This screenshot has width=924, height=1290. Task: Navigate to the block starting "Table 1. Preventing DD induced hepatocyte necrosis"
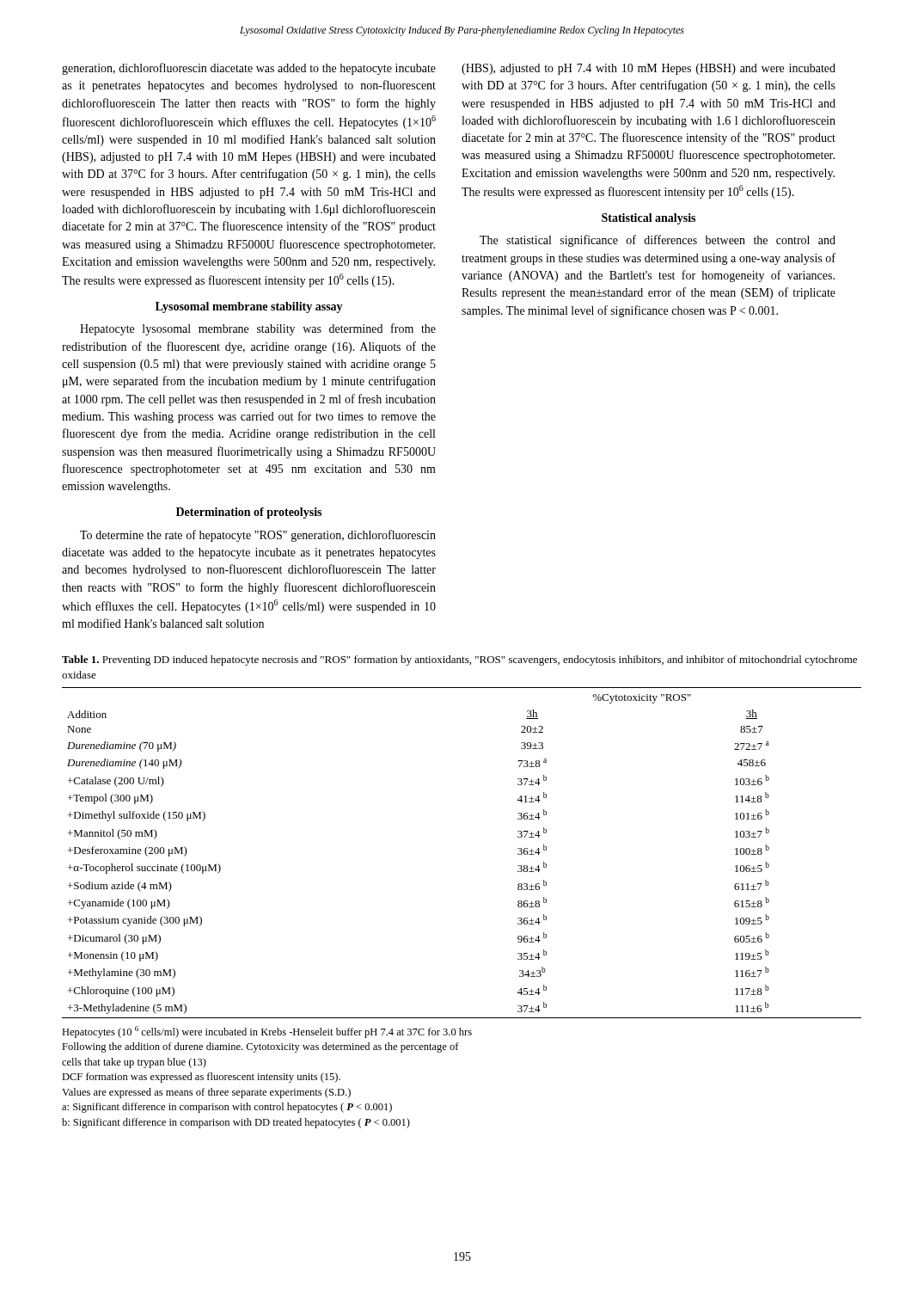tap(460, 667)
